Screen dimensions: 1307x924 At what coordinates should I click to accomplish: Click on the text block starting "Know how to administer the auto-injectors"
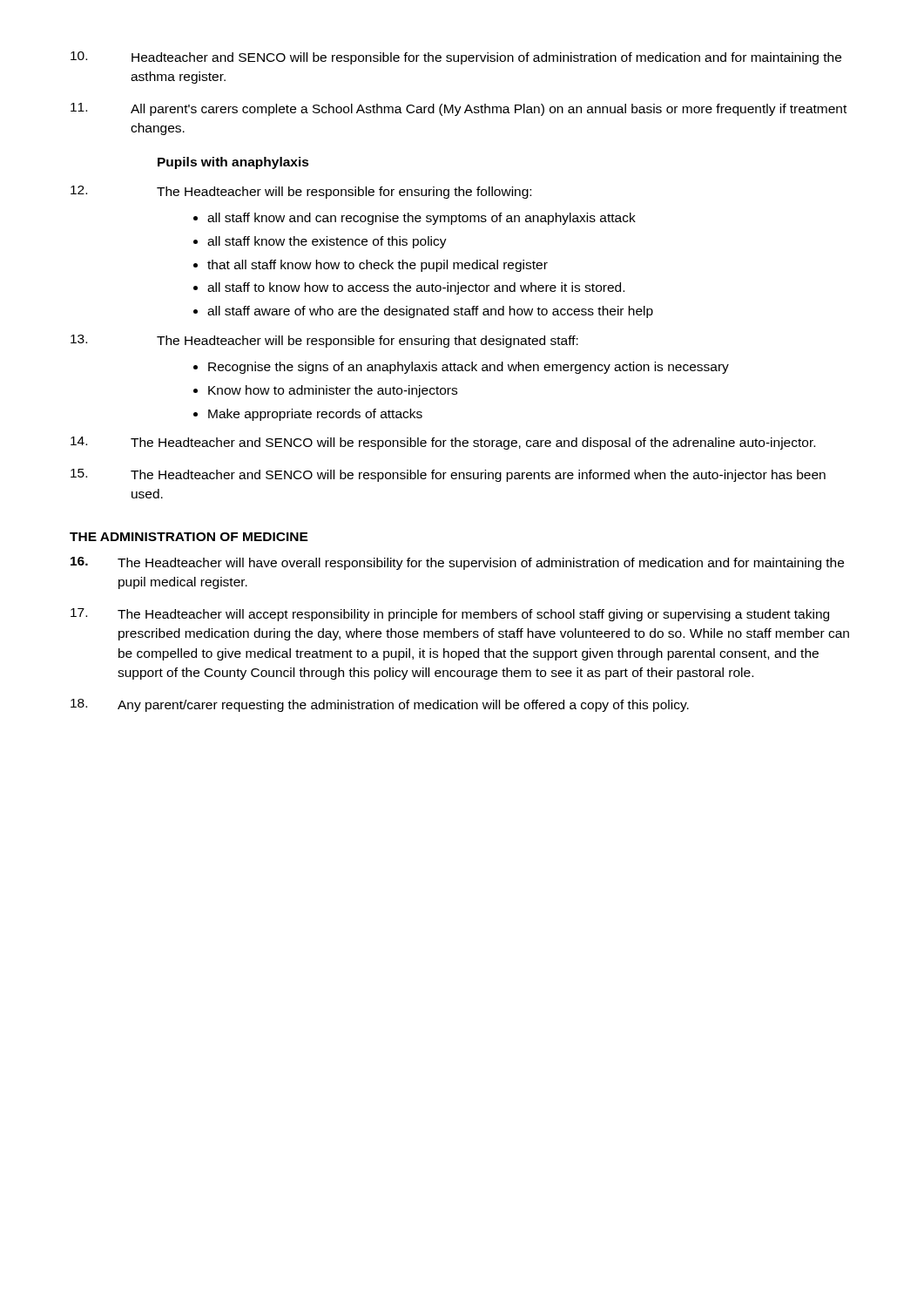tap(333, 390)
